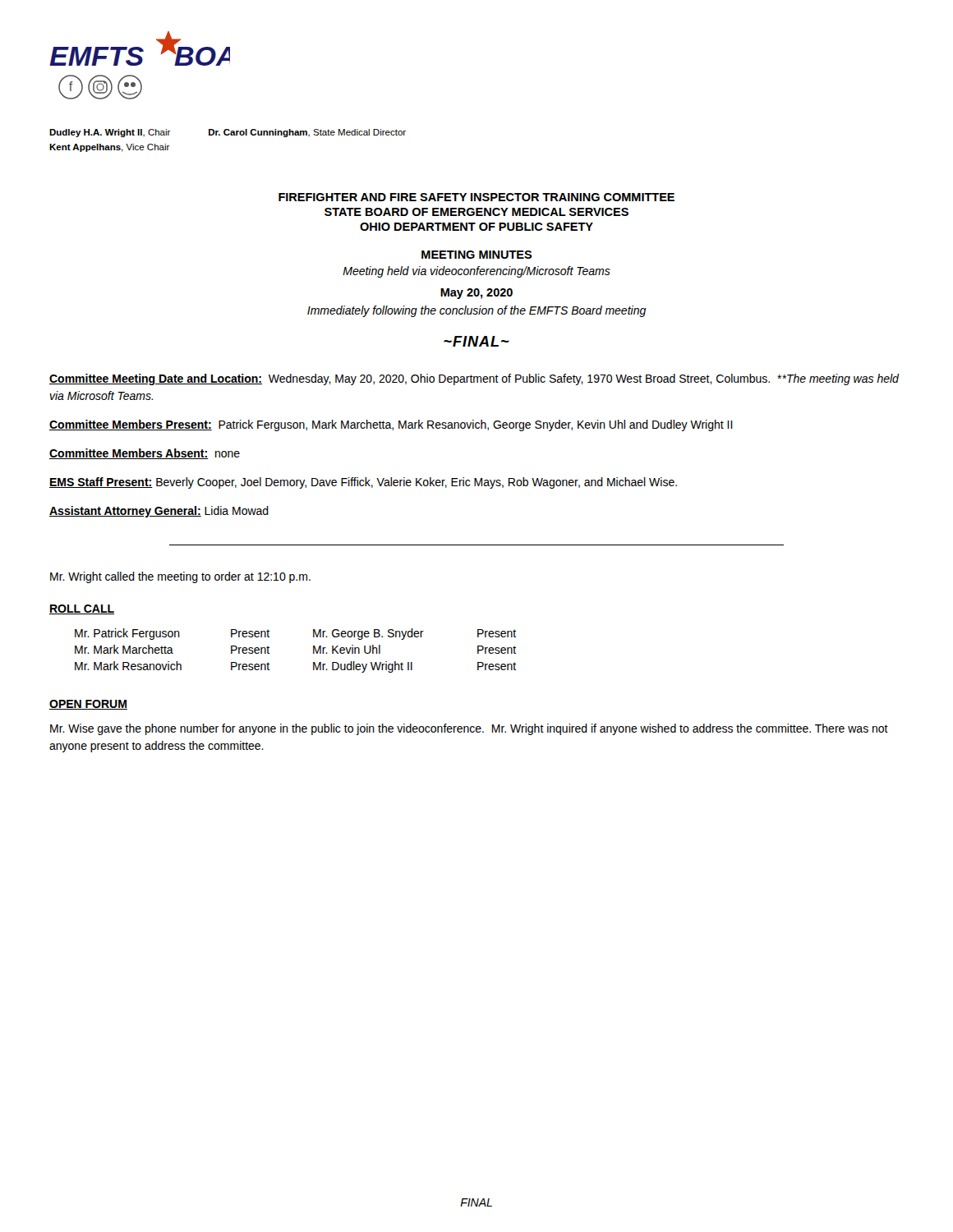Point to the region starting "ROLL CALL"

click(82, 609)
